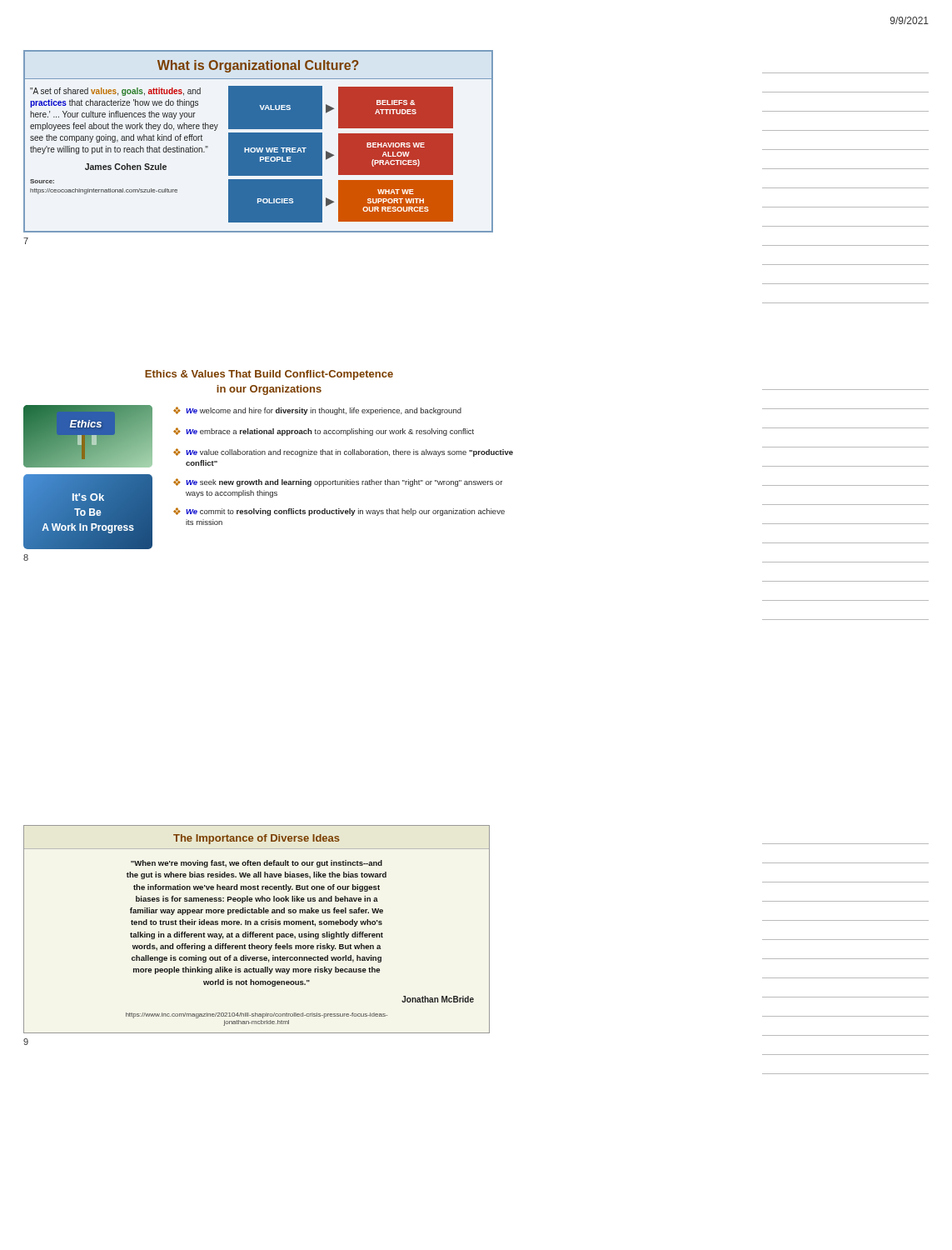Select the text that says "Jonathan McBride"
This screenshot has height=1250, width=952.
coord(438,999)
